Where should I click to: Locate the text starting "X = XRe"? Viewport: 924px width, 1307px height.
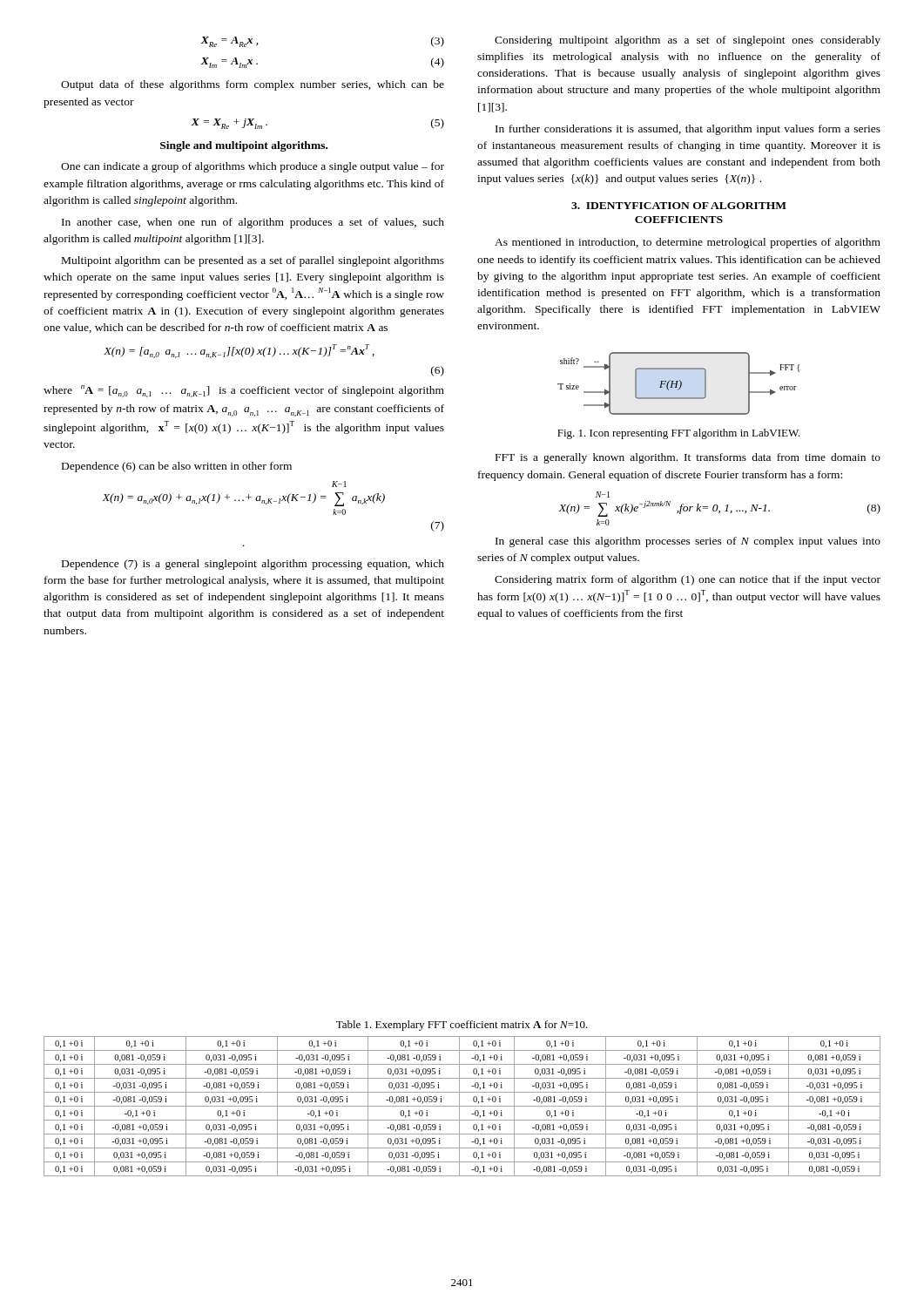(x=244, y=122)
